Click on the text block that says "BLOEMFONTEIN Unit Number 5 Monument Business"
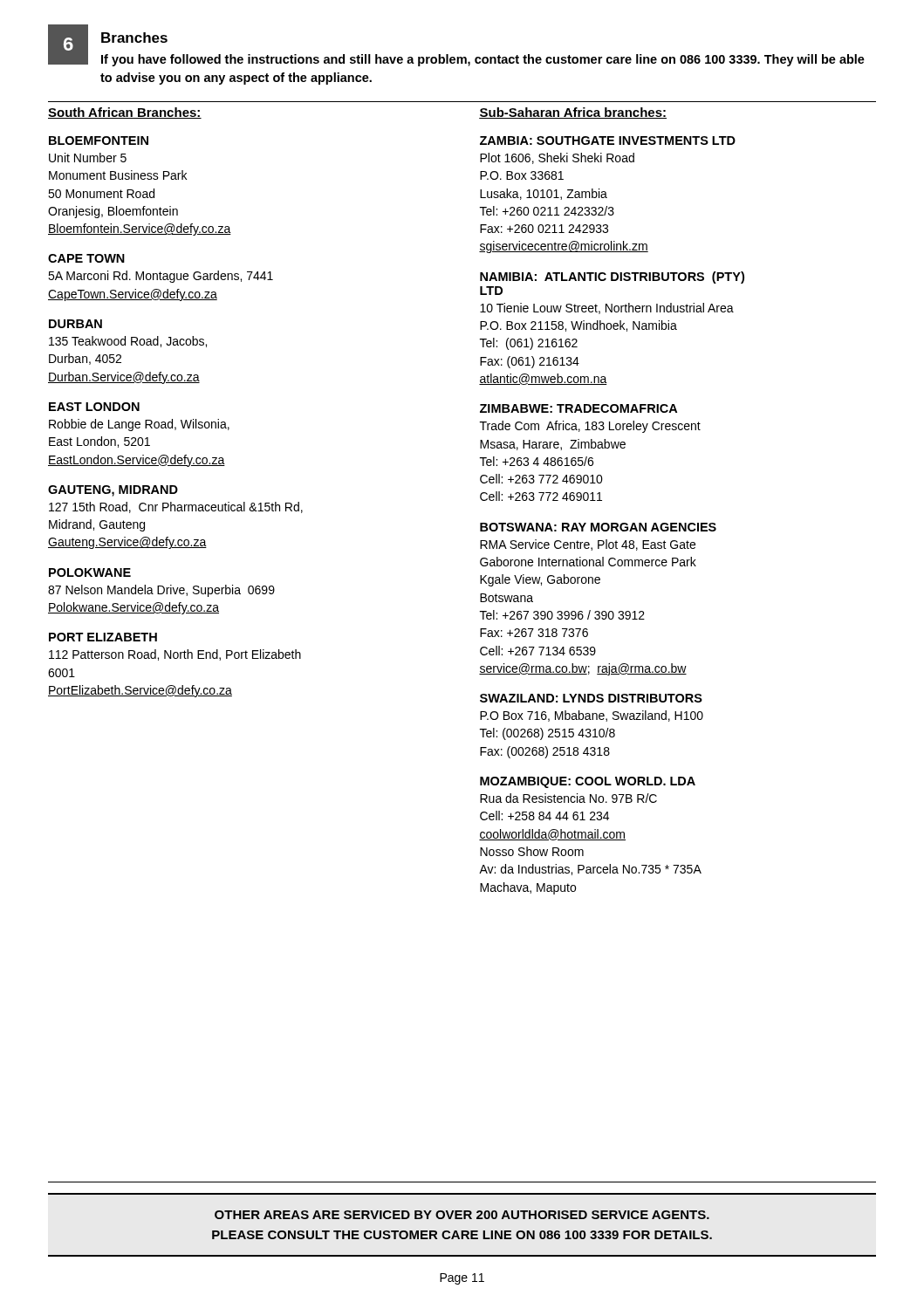This screenshot has height=1309, width=924. 99,140
